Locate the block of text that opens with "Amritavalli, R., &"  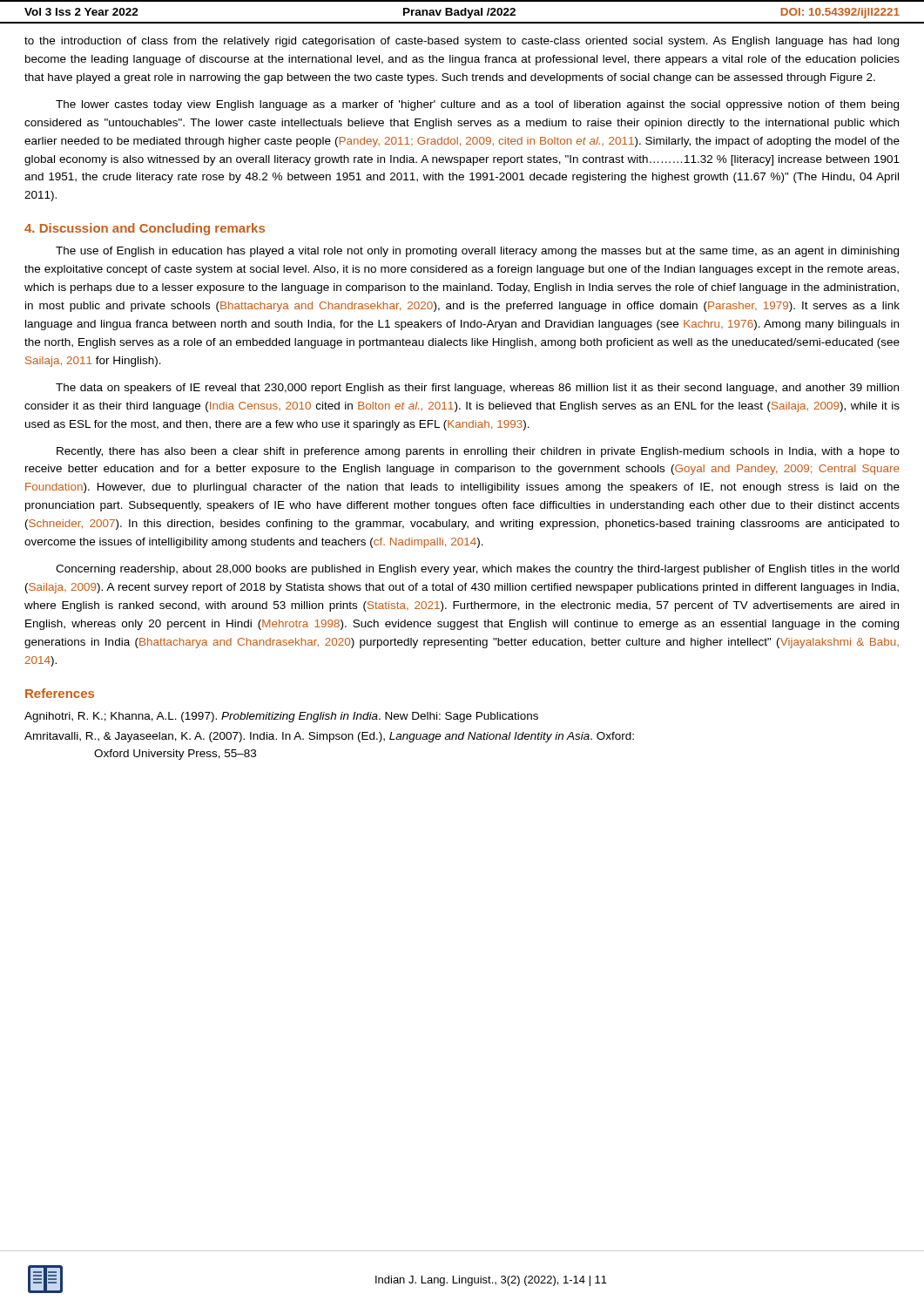[x=462, y=746]
